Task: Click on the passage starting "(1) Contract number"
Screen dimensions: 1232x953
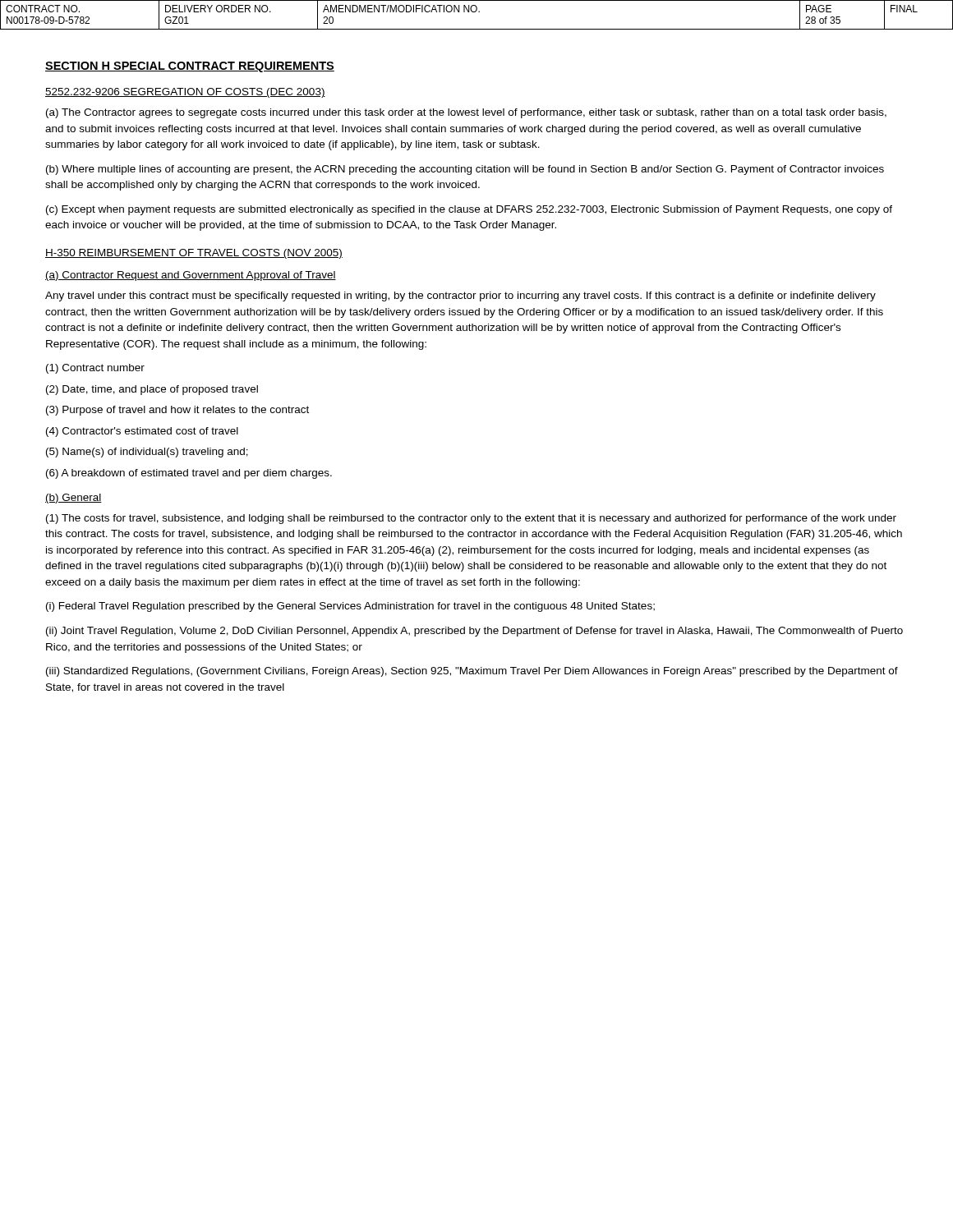Action: tap(95, 368)
